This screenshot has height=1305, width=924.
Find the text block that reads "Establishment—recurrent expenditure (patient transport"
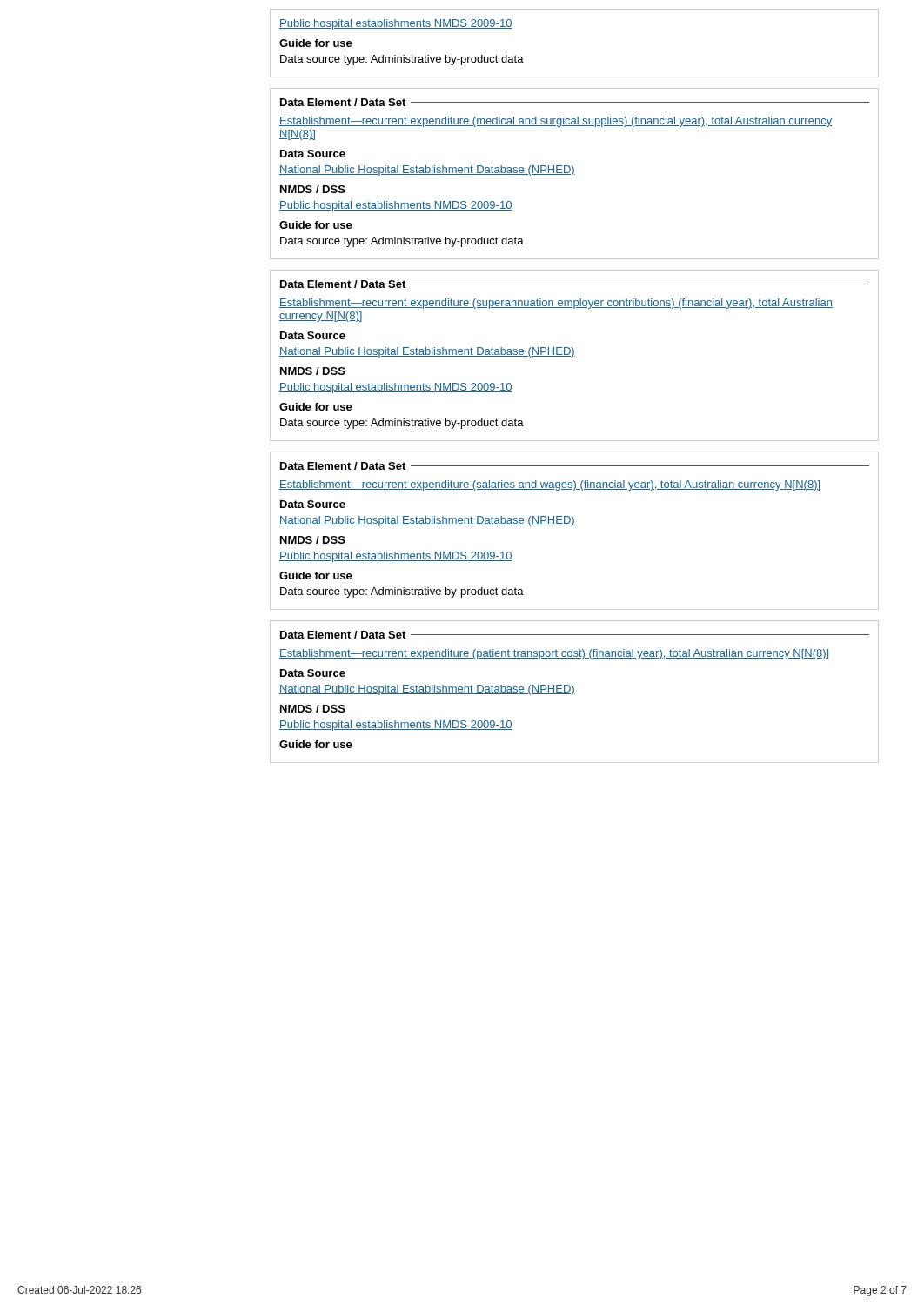[x=554, y=653]
